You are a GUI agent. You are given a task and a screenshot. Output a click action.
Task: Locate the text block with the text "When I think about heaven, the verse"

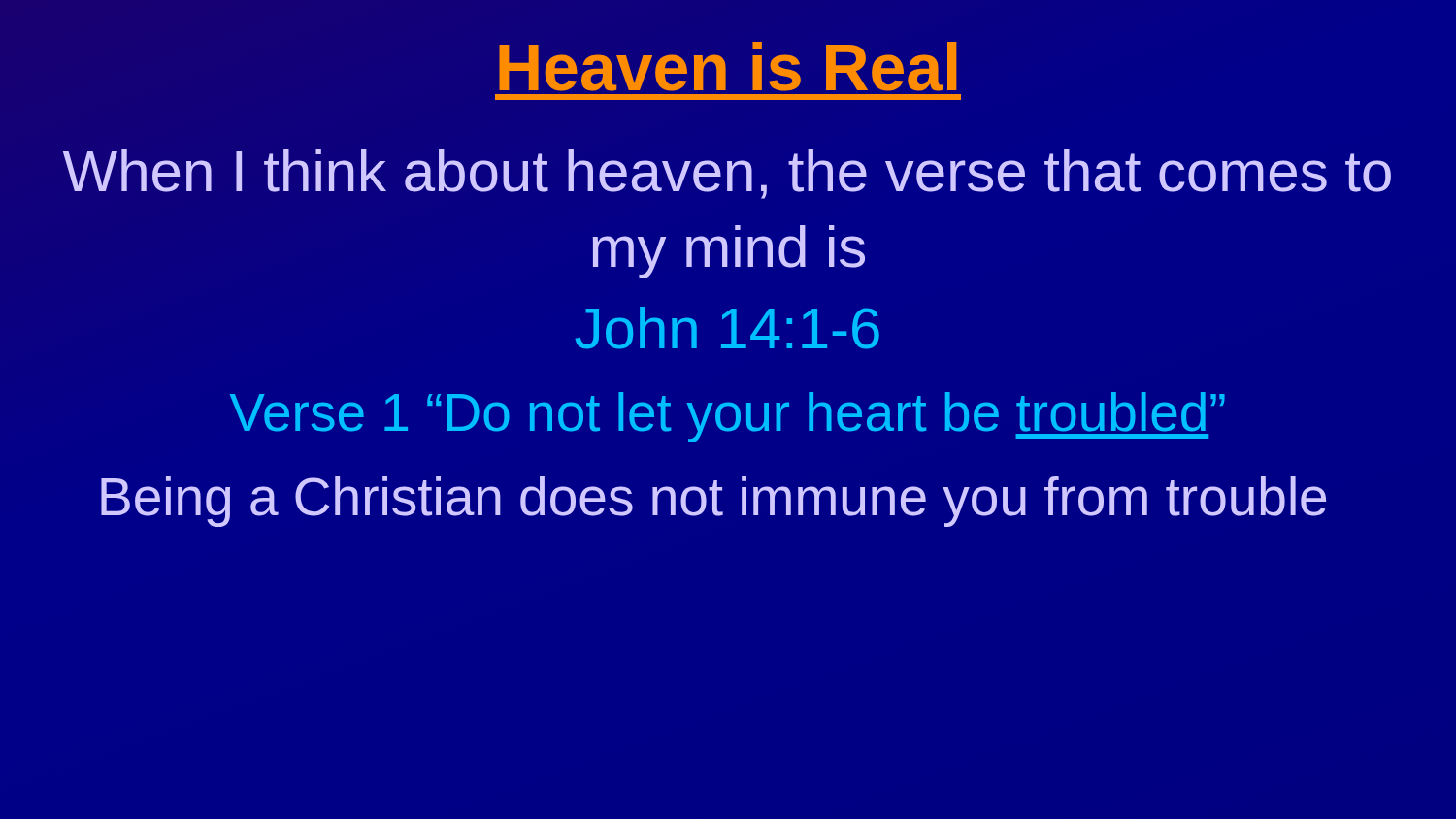(x=728, y=209)
